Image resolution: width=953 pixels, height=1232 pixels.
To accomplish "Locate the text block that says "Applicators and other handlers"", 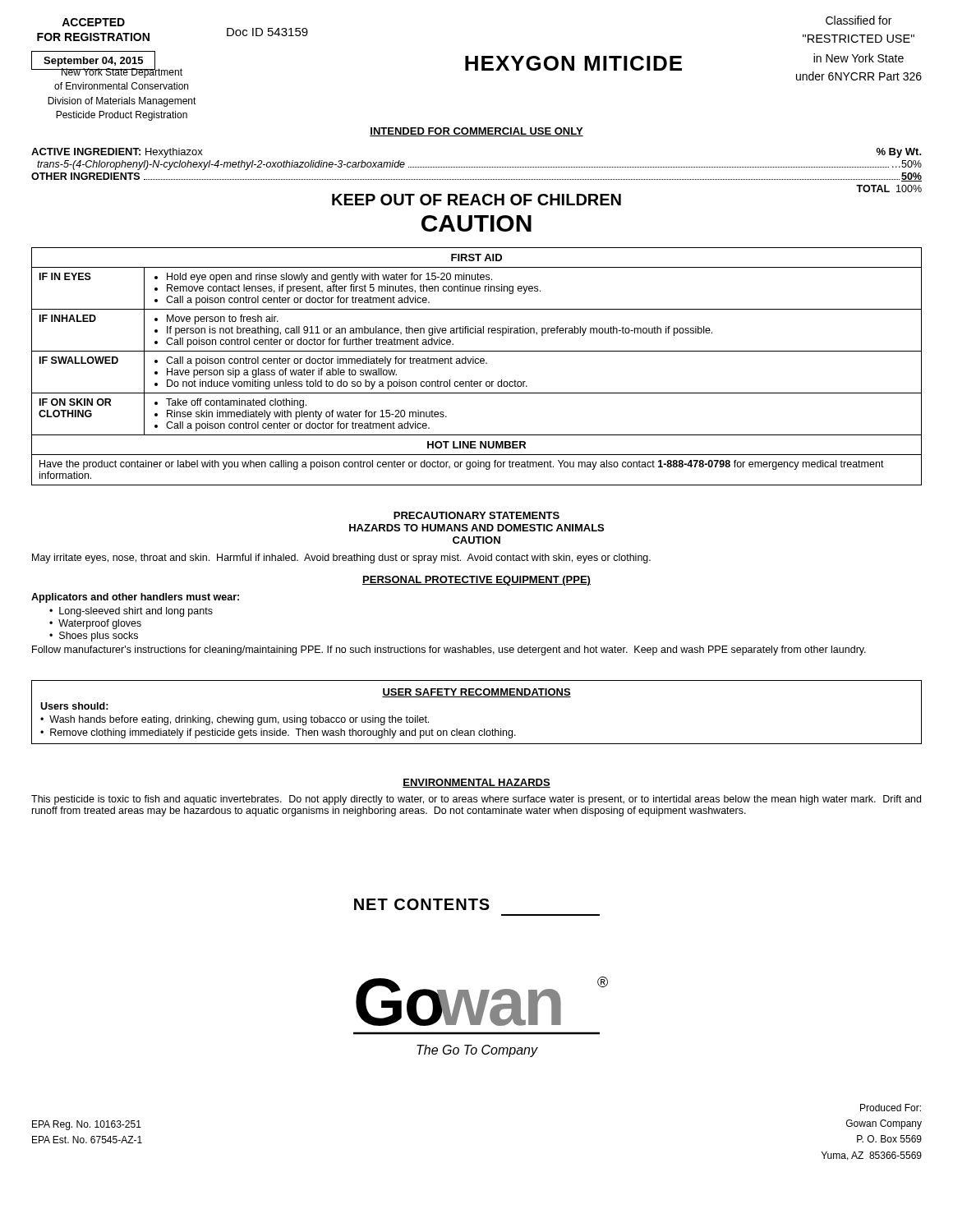I will pyautogui.click(x=136, y=597).
